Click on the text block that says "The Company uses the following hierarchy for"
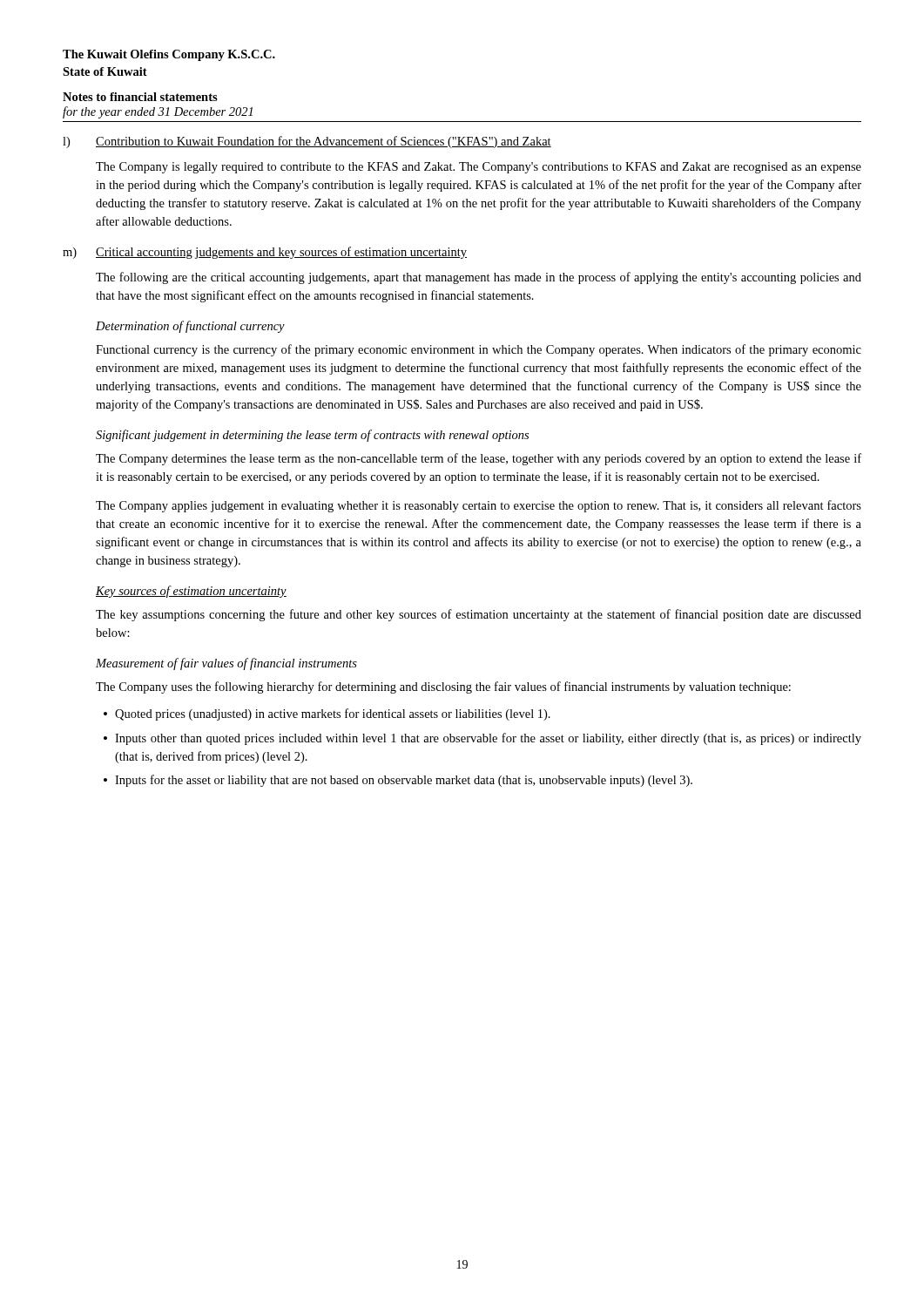Viewport: 924px width, 1307px height. pyautogui.click(x=444, y=687)
